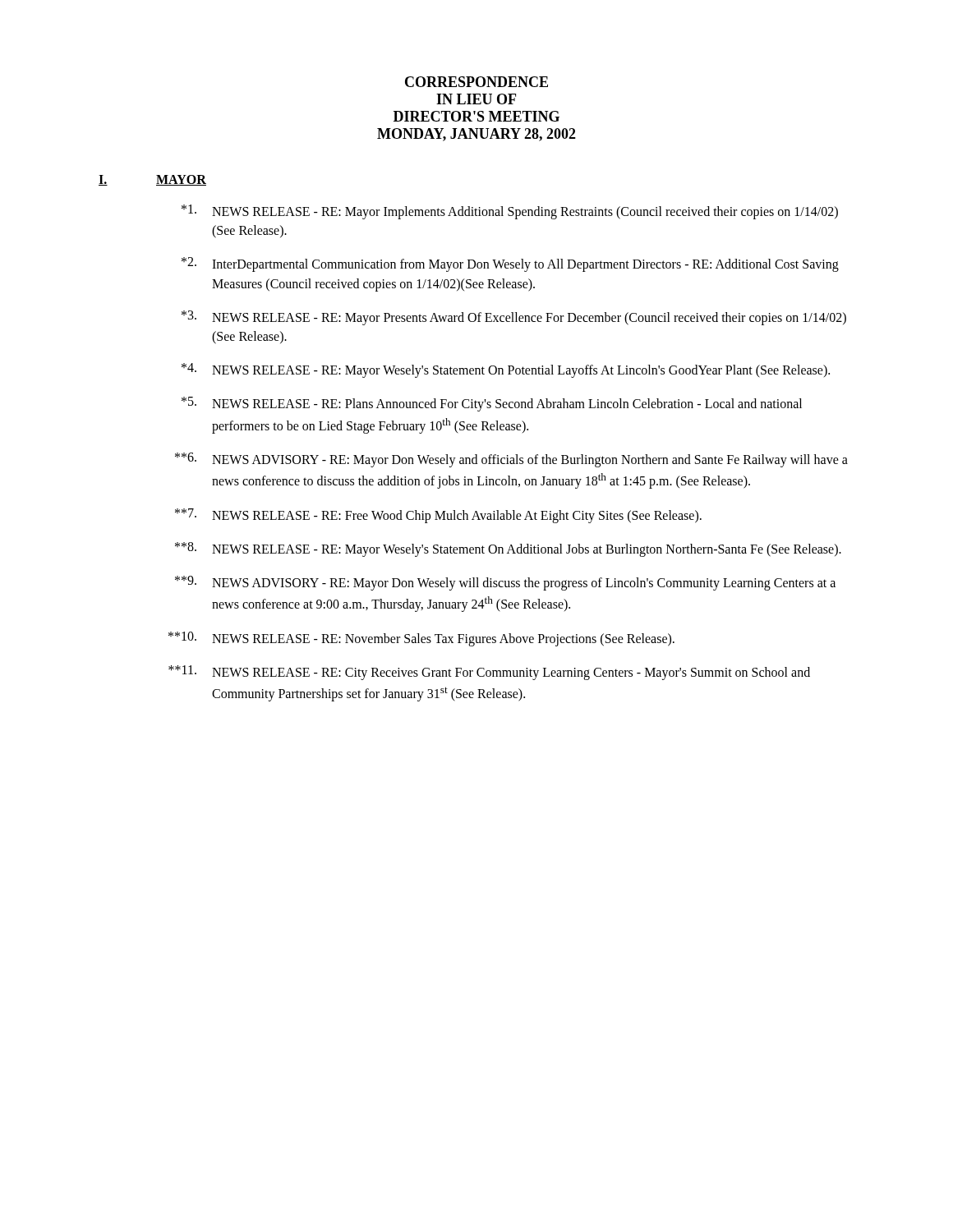Locate the block of text that opens with "**10. NEWS RELEASE"
953x1232 pixels.
click(501, 638)
